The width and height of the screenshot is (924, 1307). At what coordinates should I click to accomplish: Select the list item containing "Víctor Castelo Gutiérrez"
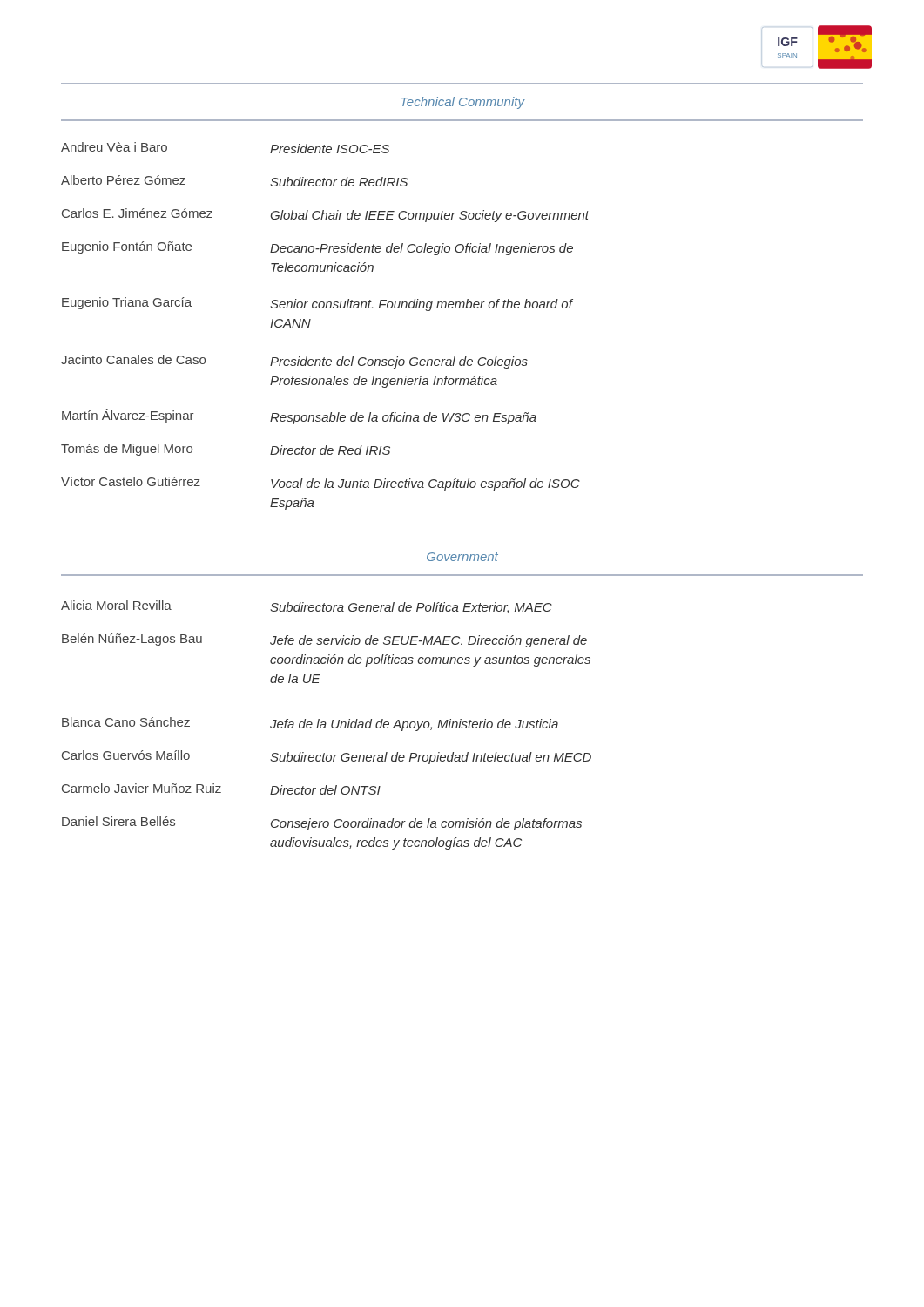131,481
